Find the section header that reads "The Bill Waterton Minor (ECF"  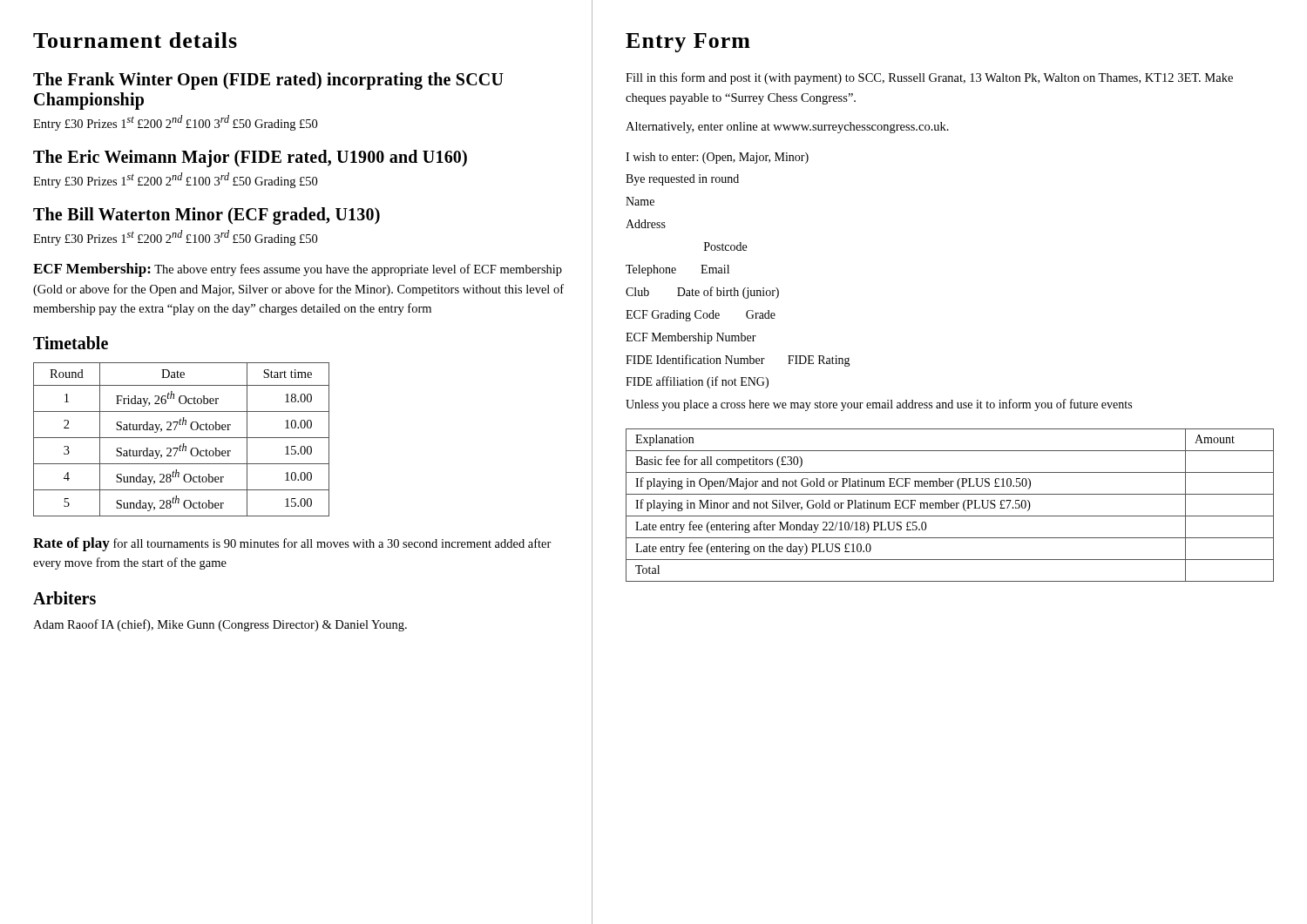(x=299, y=214)
